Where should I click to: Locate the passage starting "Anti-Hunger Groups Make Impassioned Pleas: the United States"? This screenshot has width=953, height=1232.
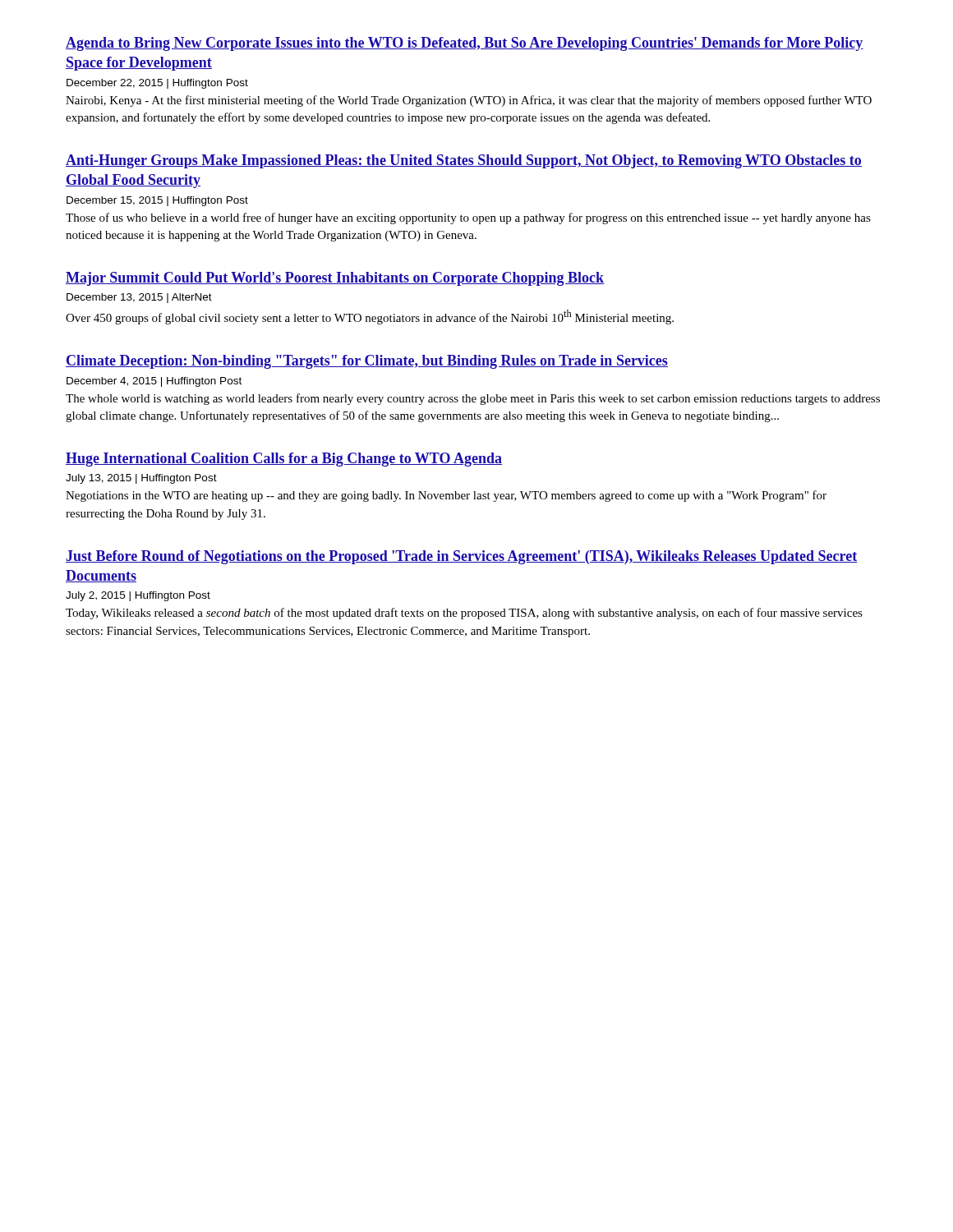(x=476, y=170)
